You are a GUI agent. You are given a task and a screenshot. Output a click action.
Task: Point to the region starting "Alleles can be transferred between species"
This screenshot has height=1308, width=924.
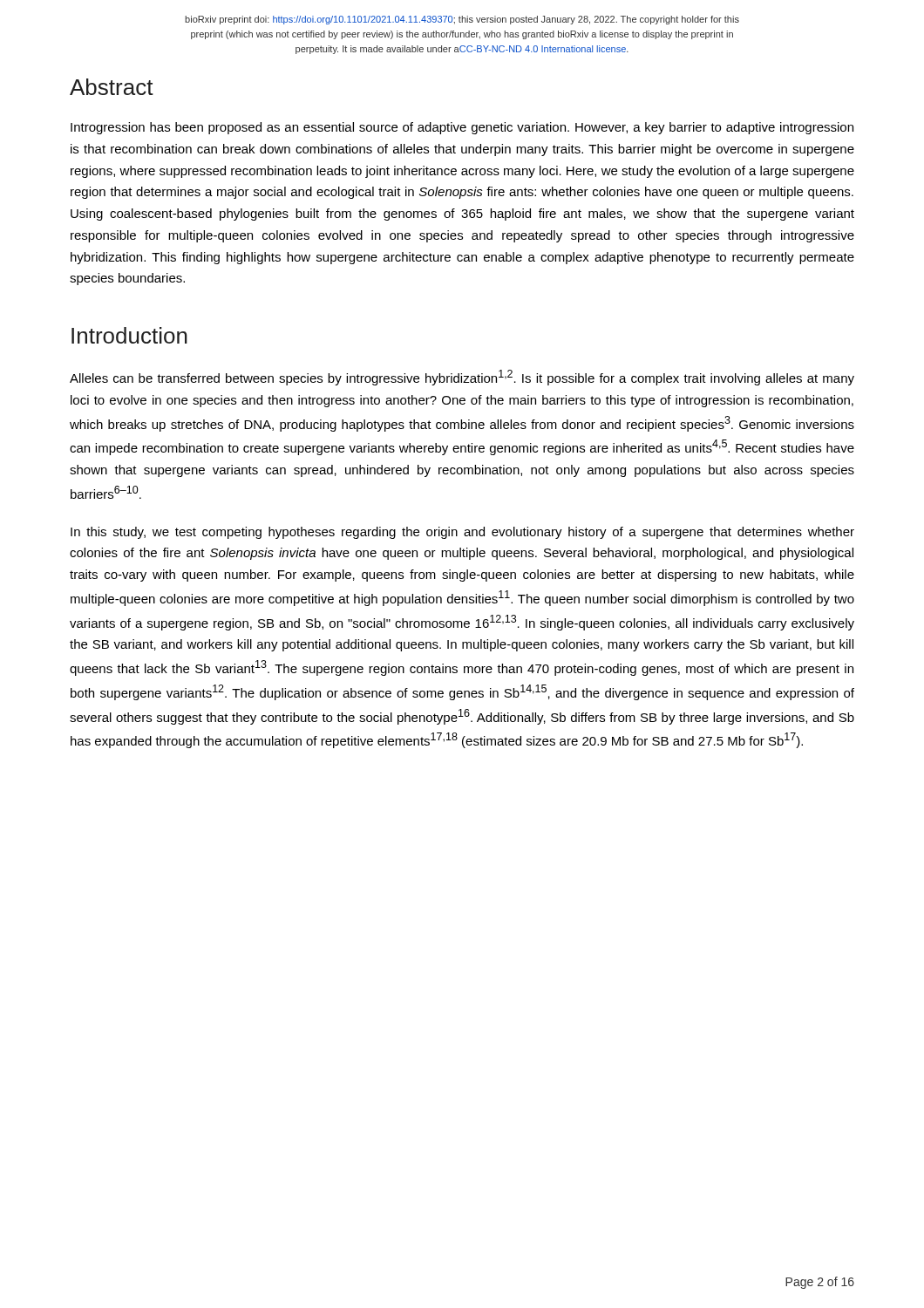462,435
